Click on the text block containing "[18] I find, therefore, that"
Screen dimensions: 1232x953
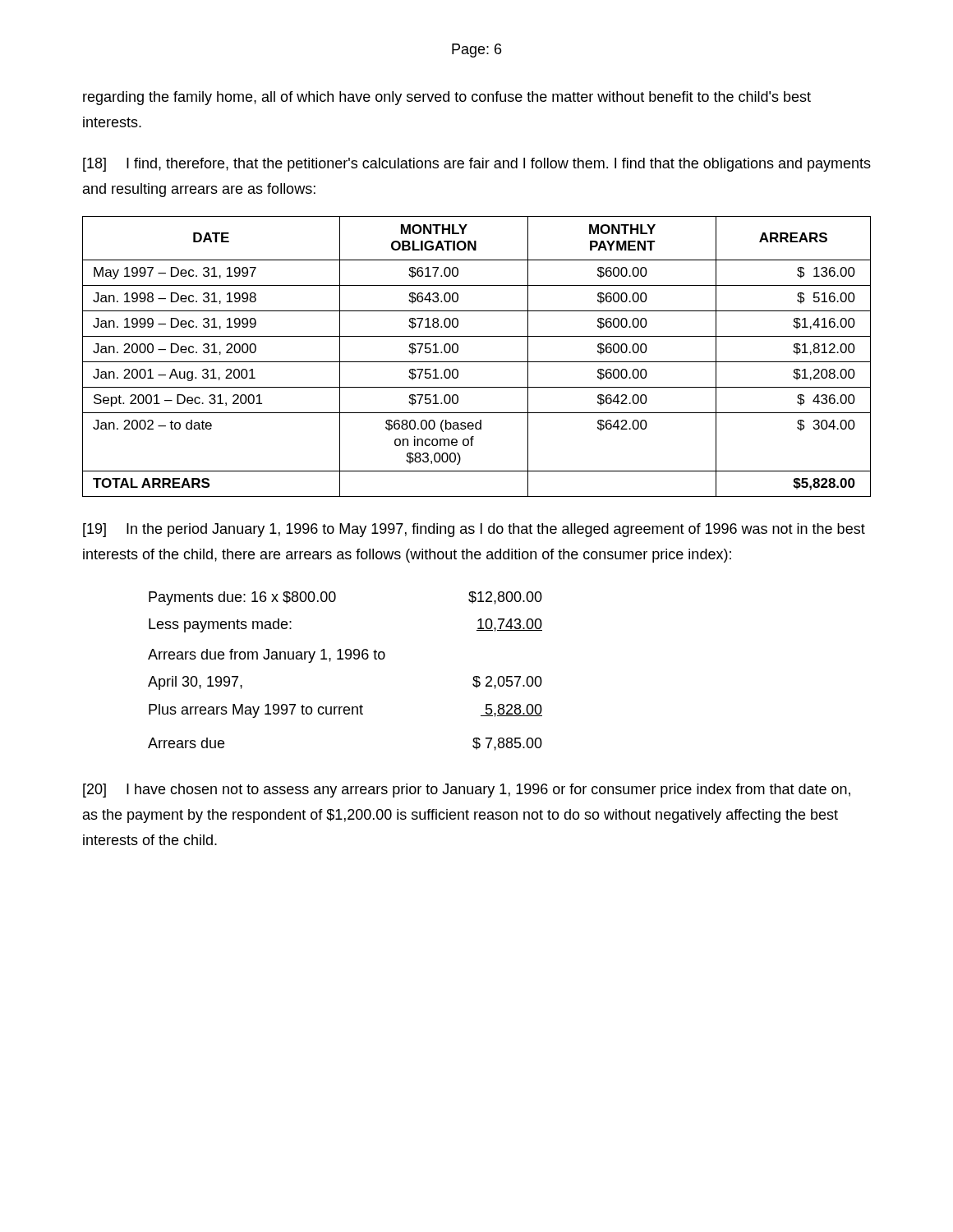point(476,176)
